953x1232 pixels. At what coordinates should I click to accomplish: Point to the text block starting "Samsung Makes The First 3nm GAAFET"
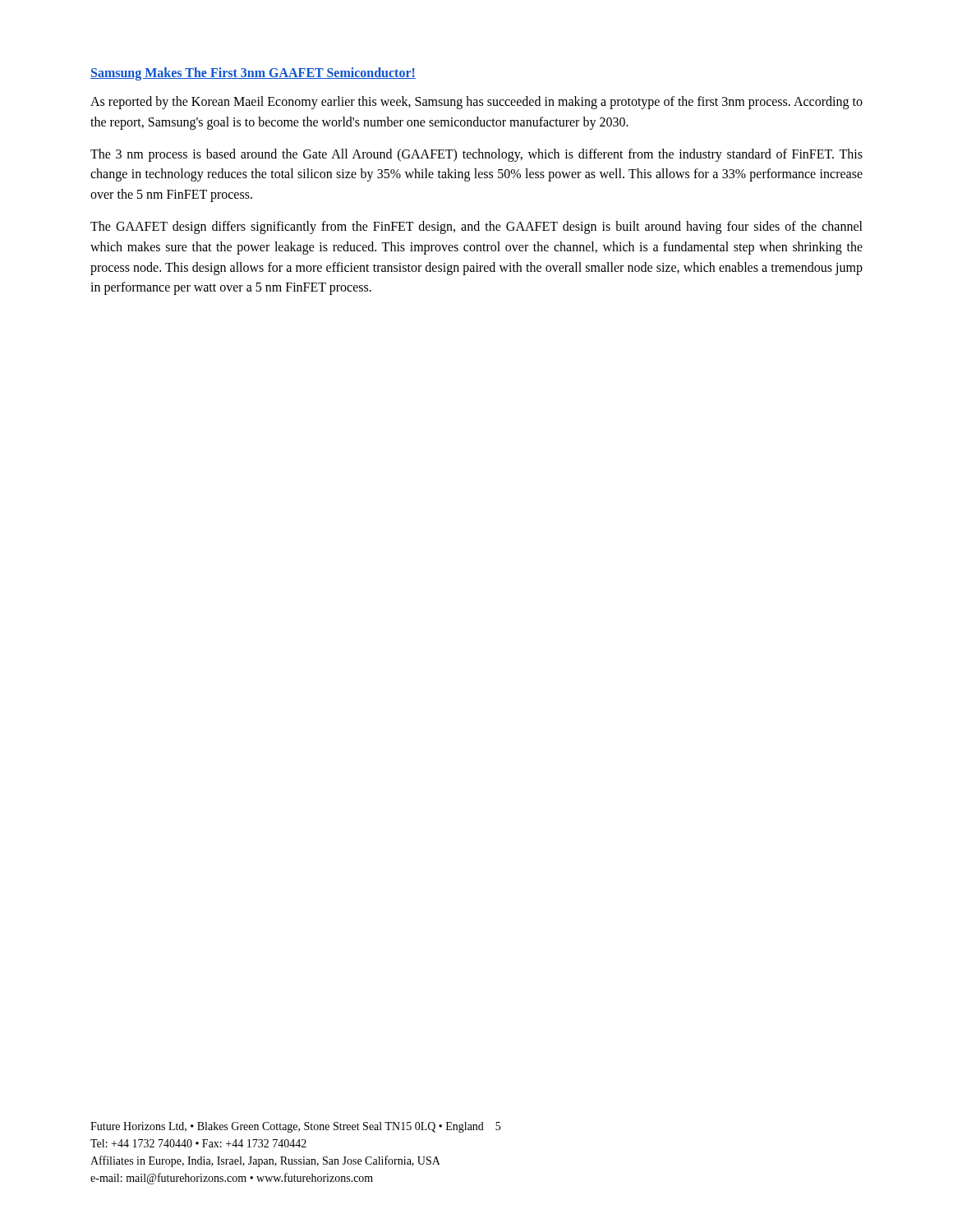click(253, 73)
